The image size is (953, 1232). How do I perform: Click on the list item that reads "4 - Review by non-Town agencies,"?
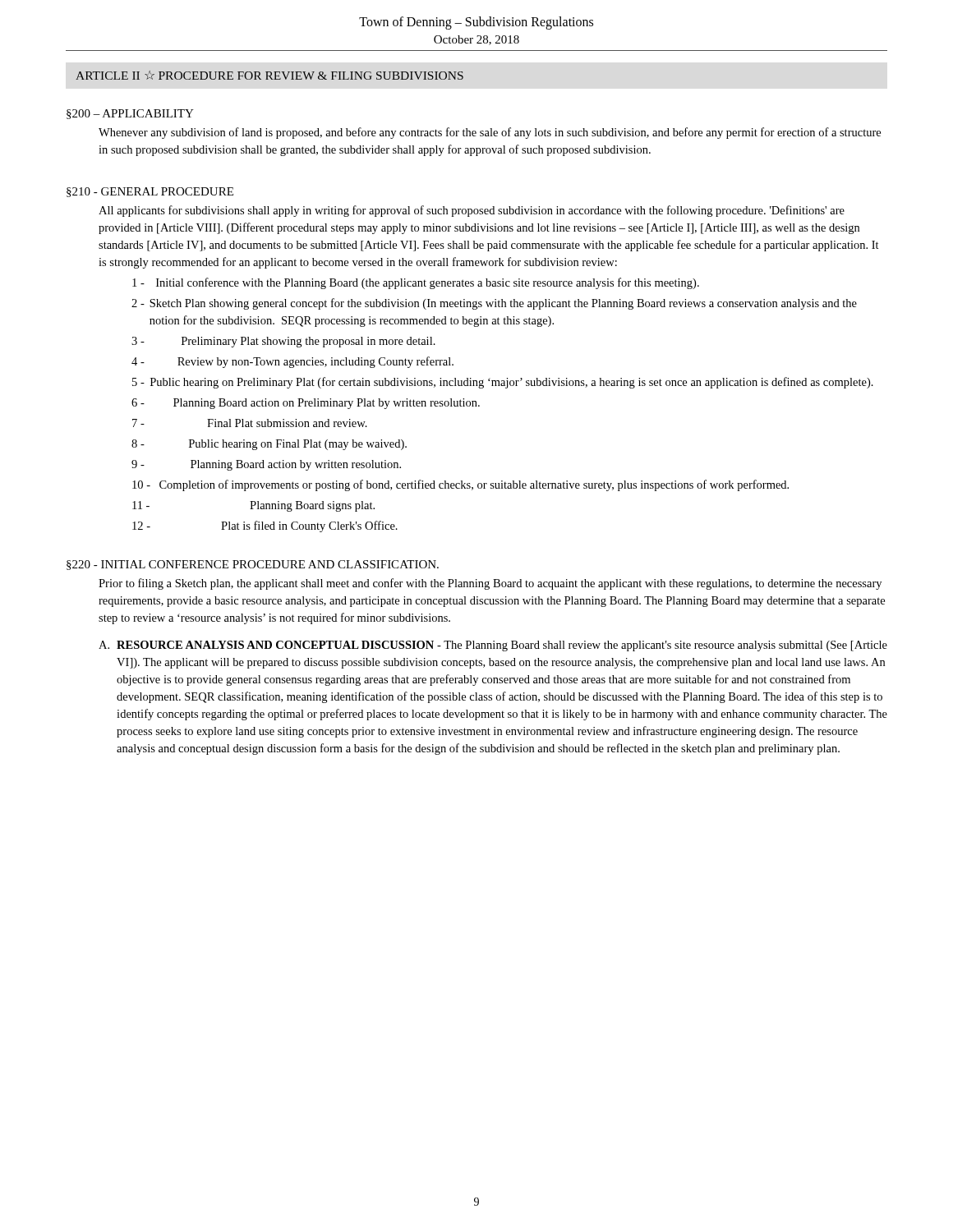(x=292, y=362)
